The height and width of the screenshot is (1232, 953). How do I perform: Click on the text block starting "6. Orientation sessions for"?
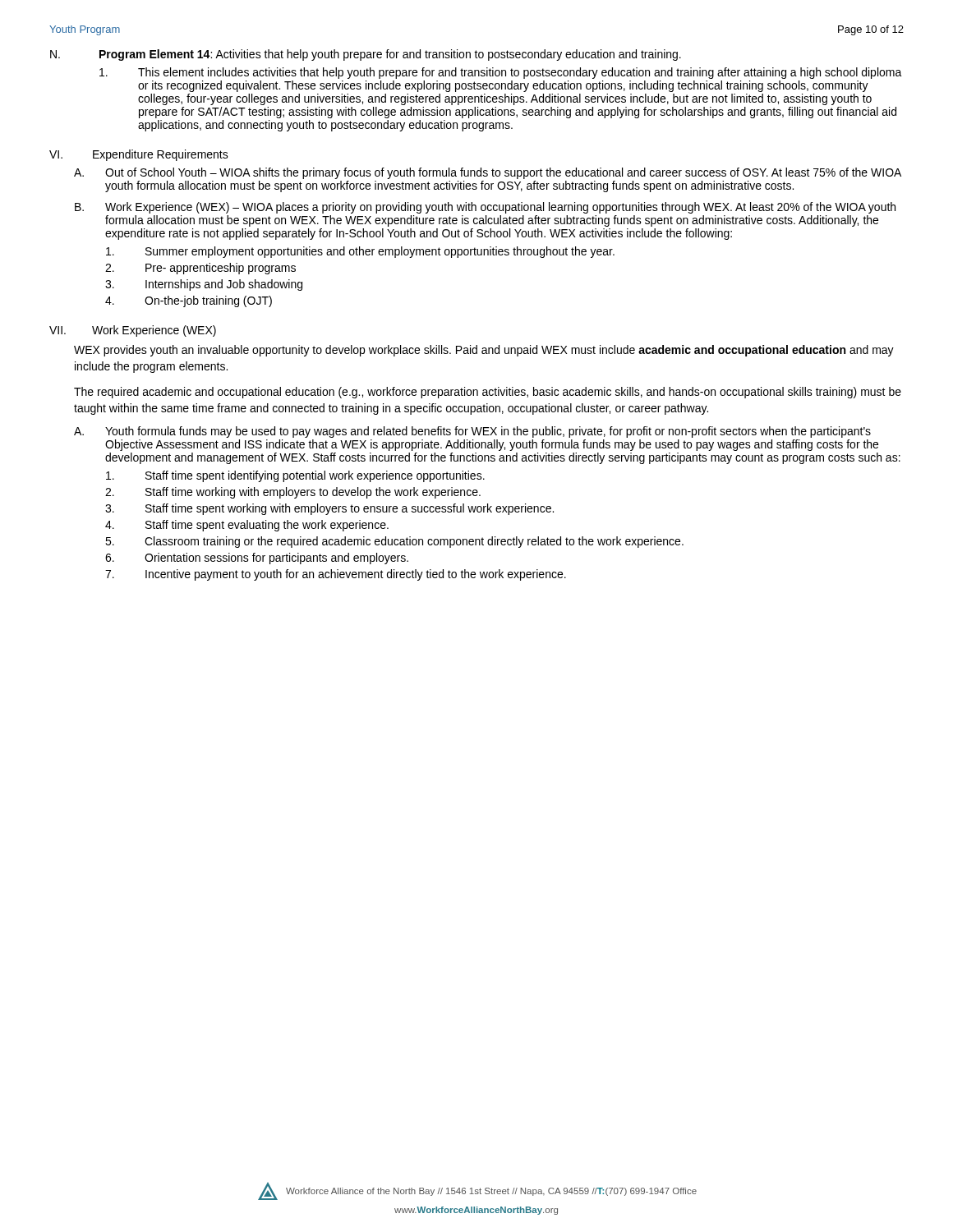[x=257, y=559]
